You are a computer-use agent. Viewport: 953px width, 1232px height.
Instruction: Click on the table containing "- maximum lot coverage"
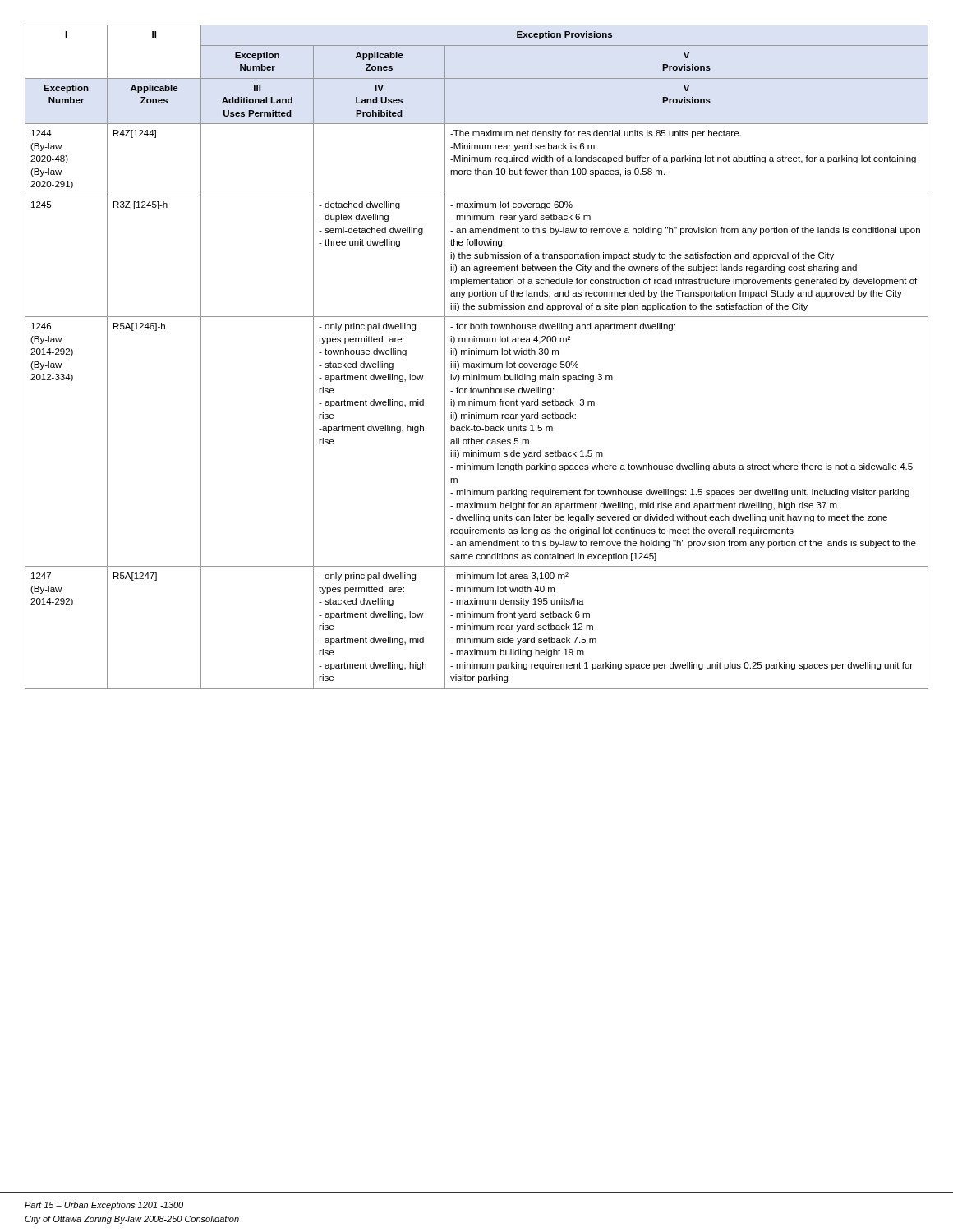[476, 357]
